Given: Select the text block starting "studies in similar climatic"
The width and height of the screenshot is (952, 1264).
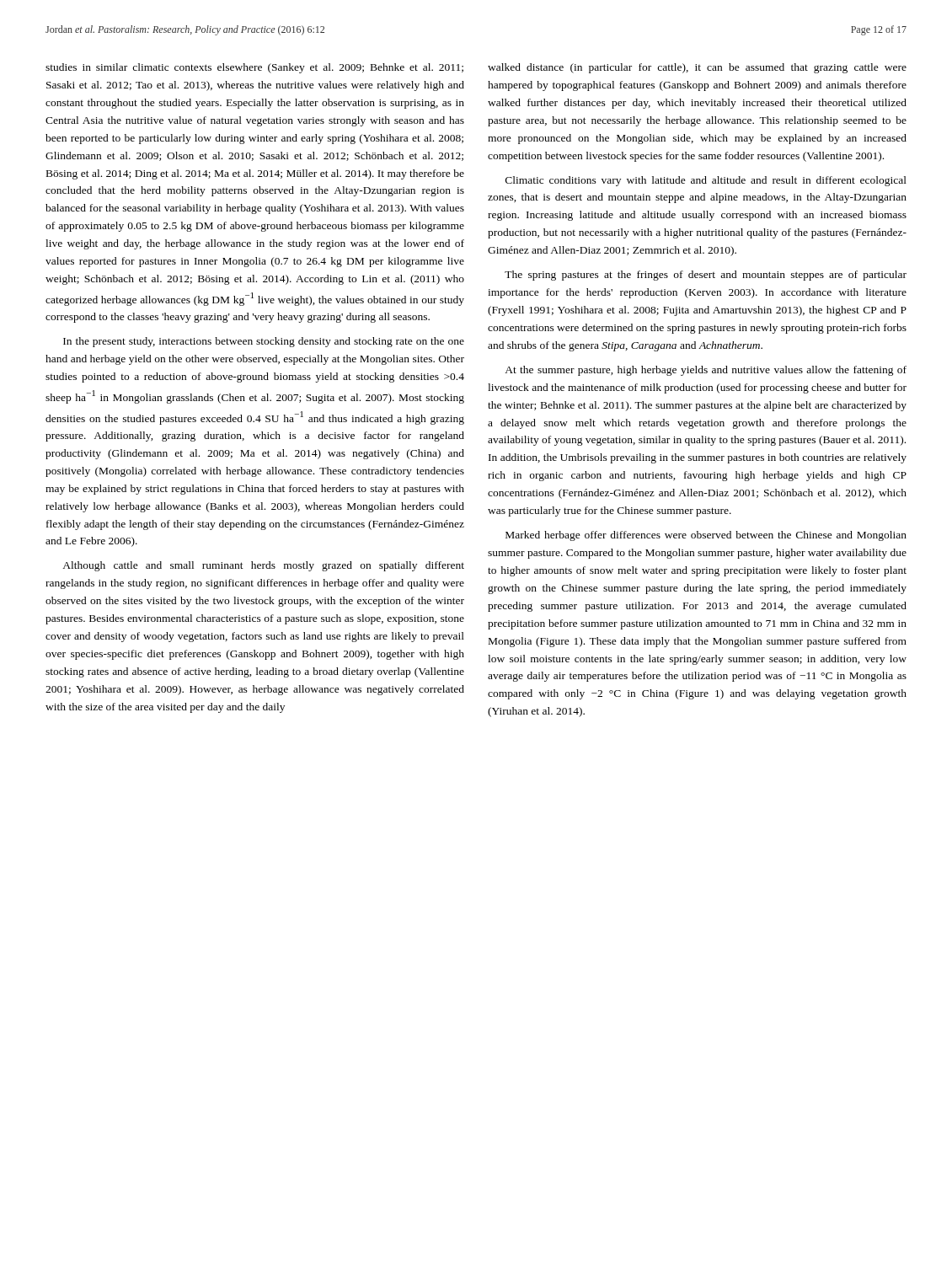Looking at the screenshot, I should click(x=255, y=388).
